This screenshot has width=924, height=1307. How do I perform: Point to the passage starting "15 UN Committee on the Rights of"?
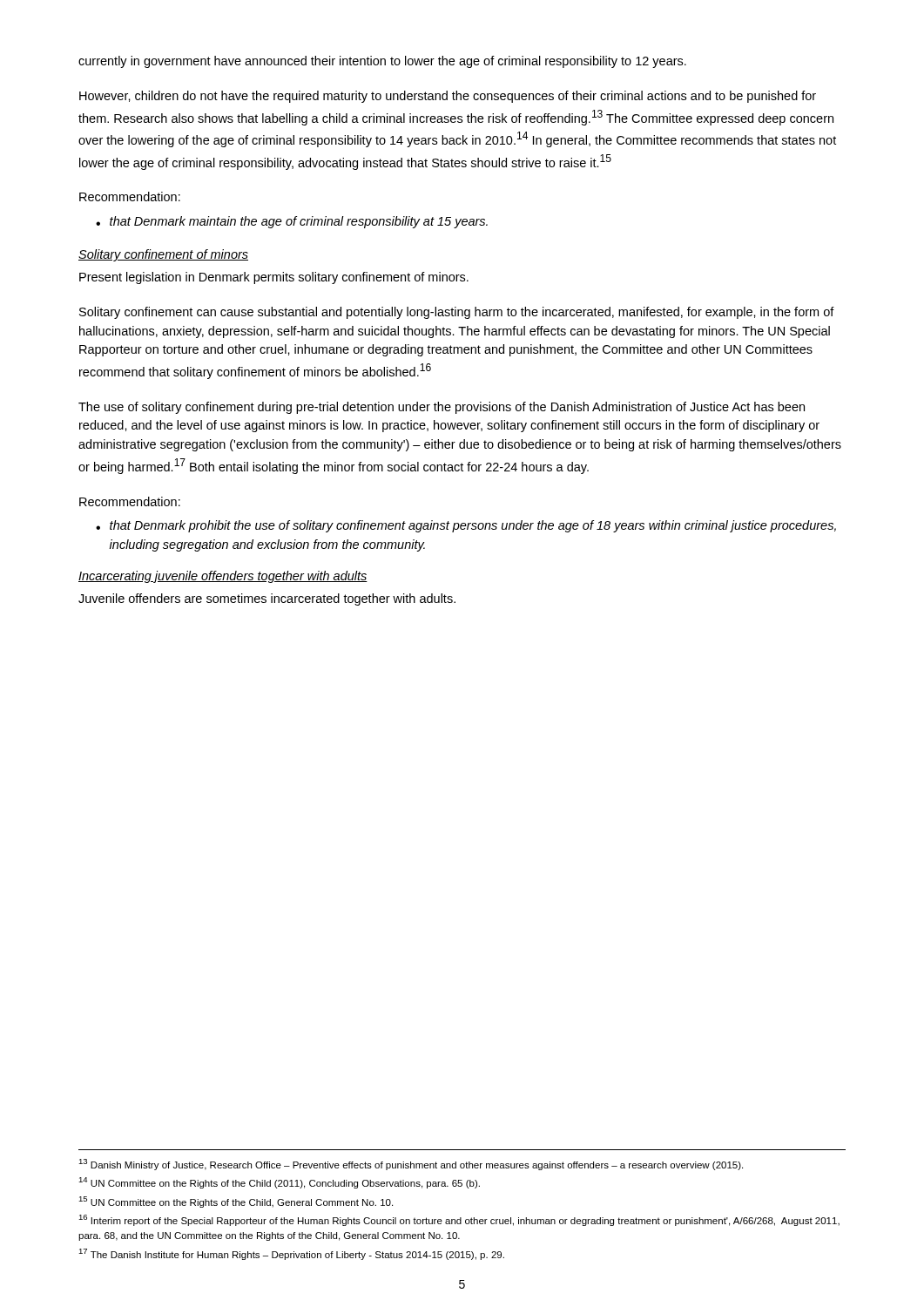pyautogui.click(x=236, y=1200)
